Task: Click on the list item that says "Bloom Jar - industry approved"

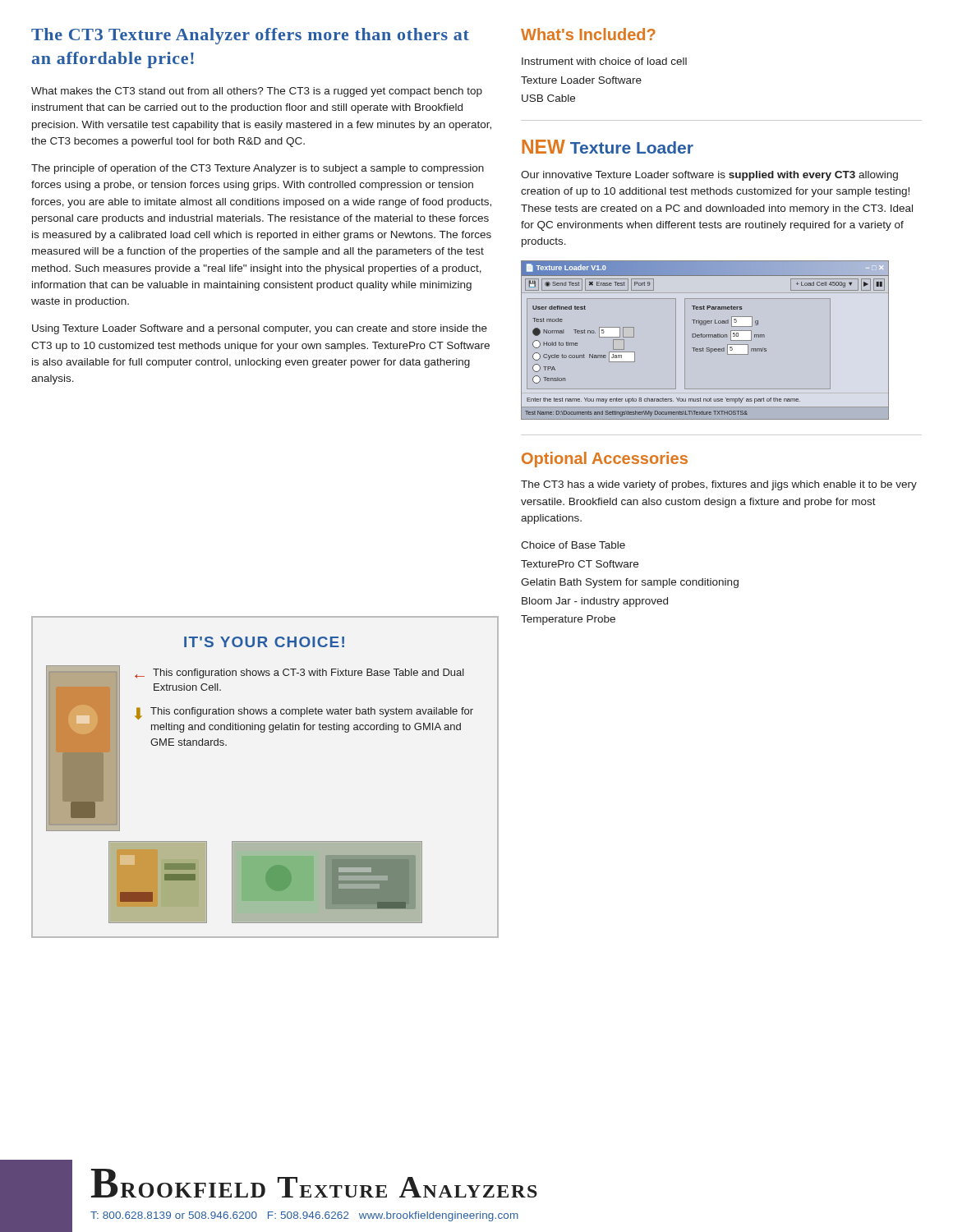Action: (x=595, y=601)
